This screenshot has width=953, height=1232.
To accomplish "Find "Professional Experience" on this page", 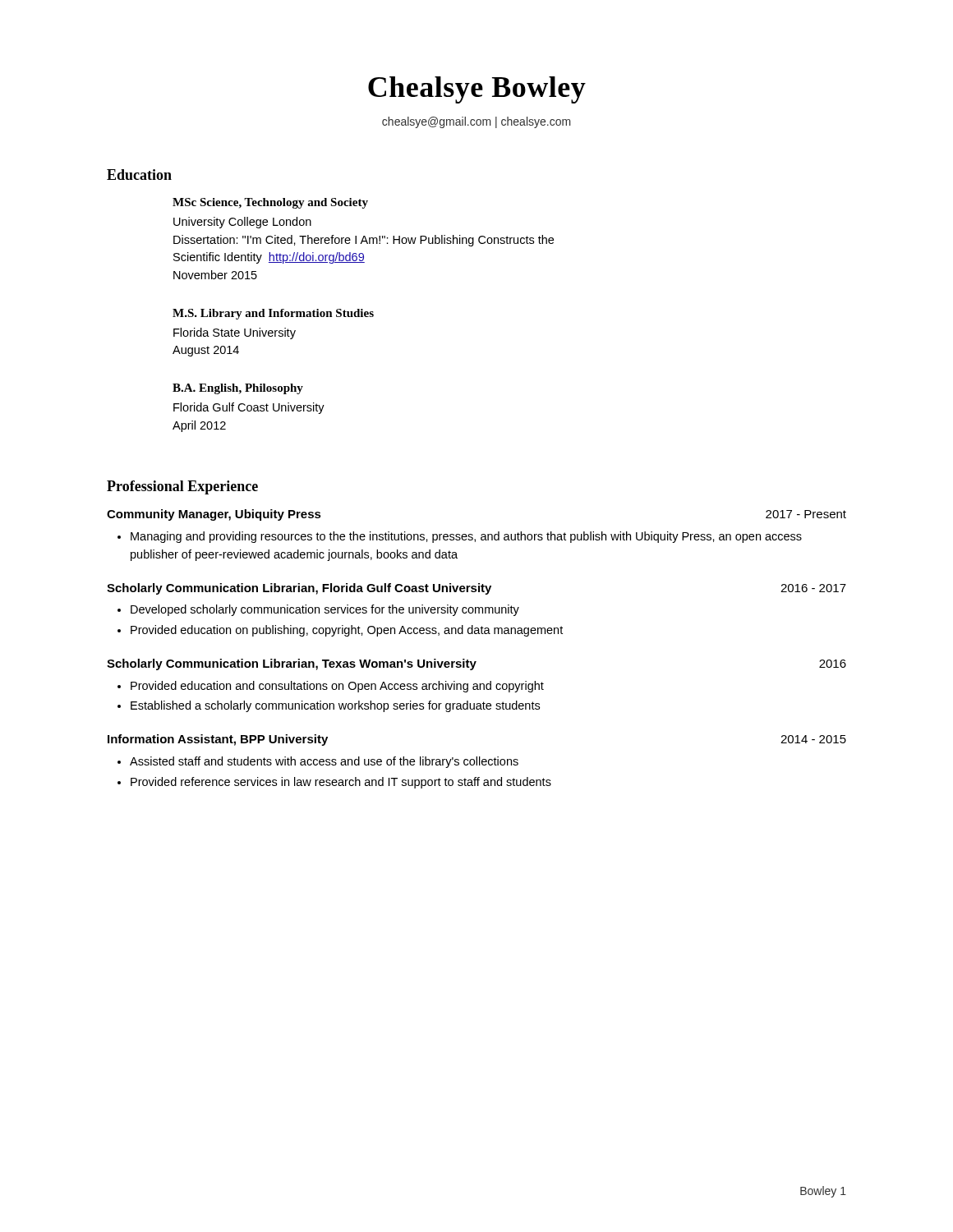I will coord(182,486).
